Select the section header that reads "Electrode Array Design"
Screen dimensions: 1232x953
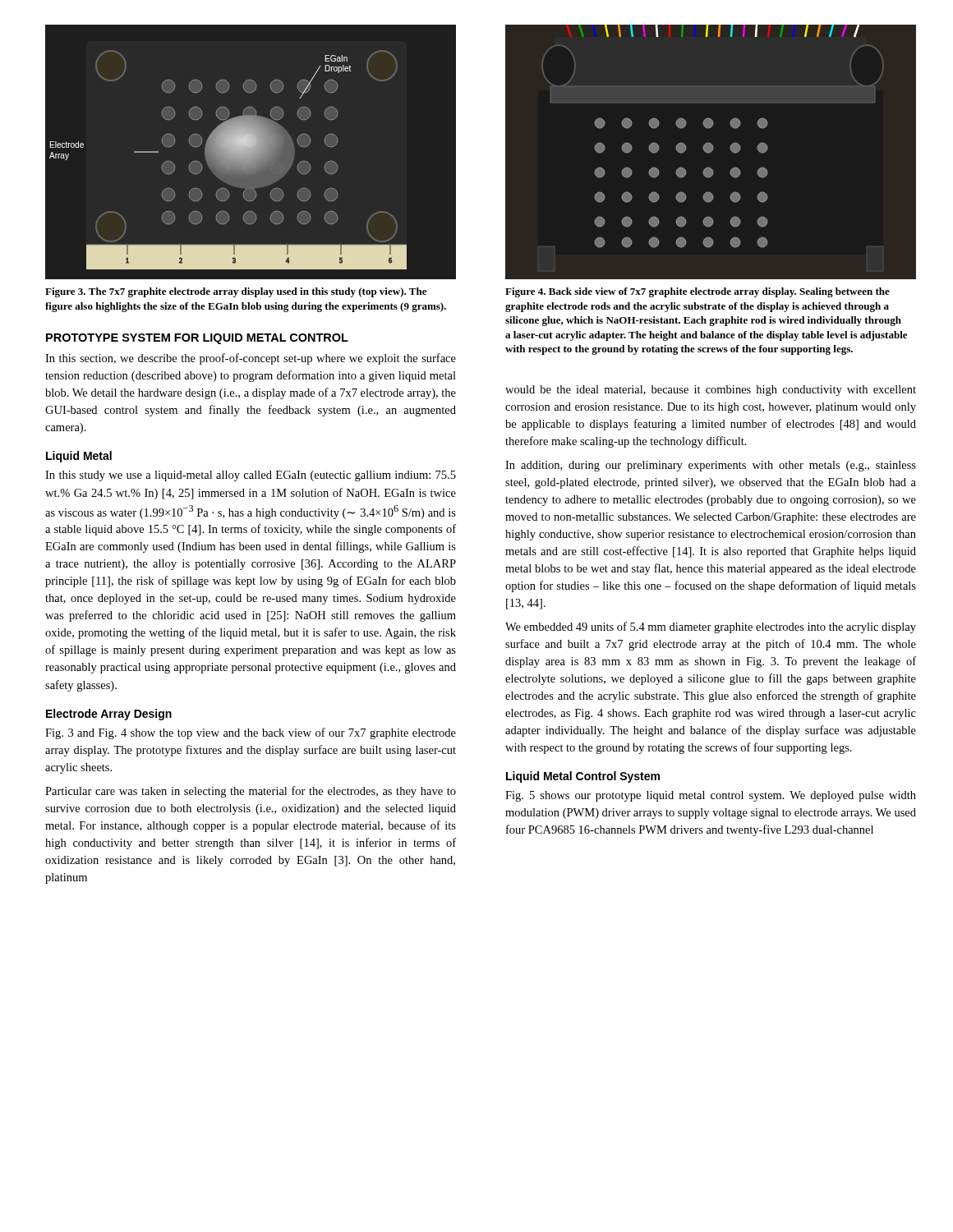[x=109, y=713]
